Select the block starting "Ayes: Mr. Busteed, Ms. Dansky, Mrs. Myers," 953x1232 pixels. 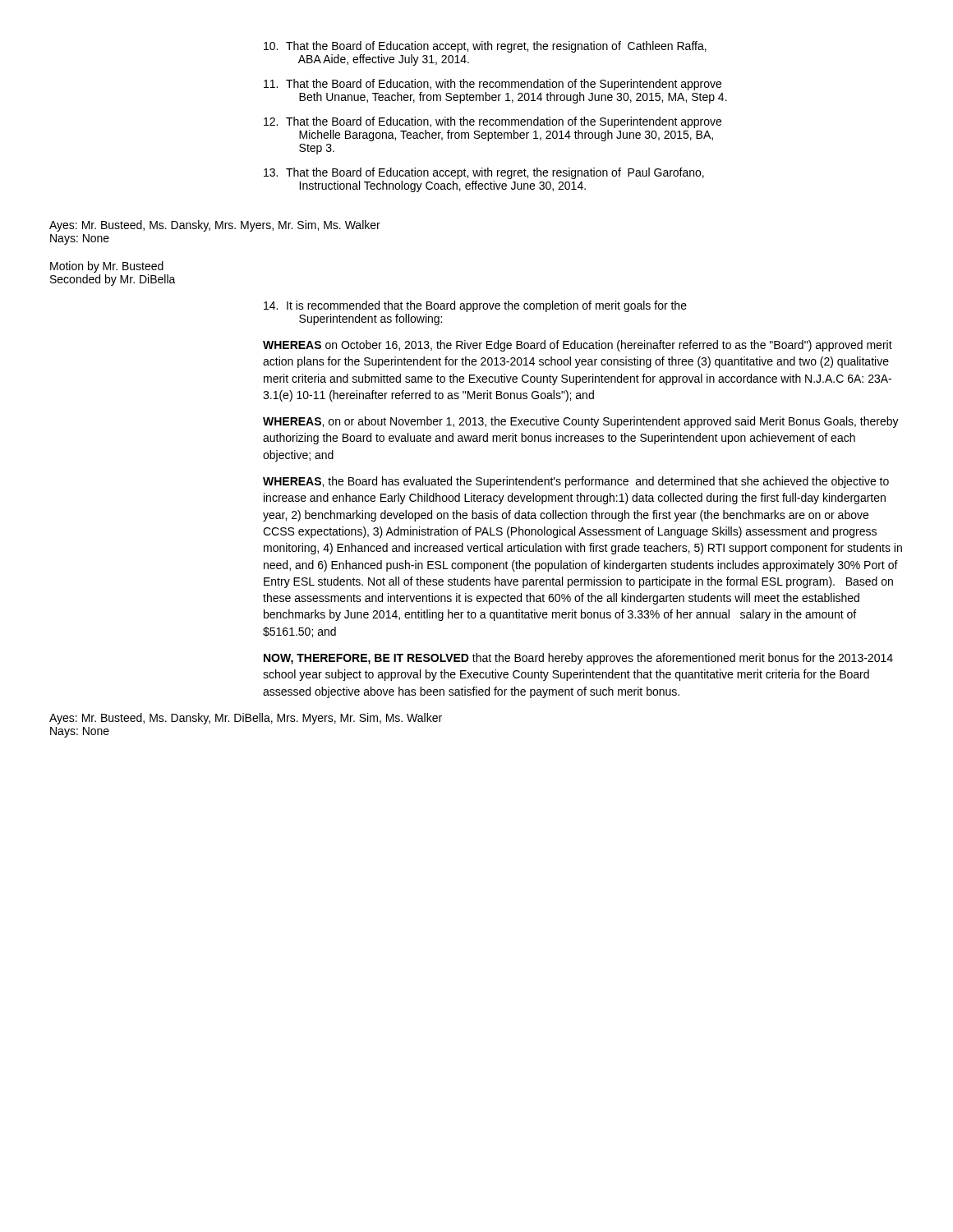coord(215,232)
